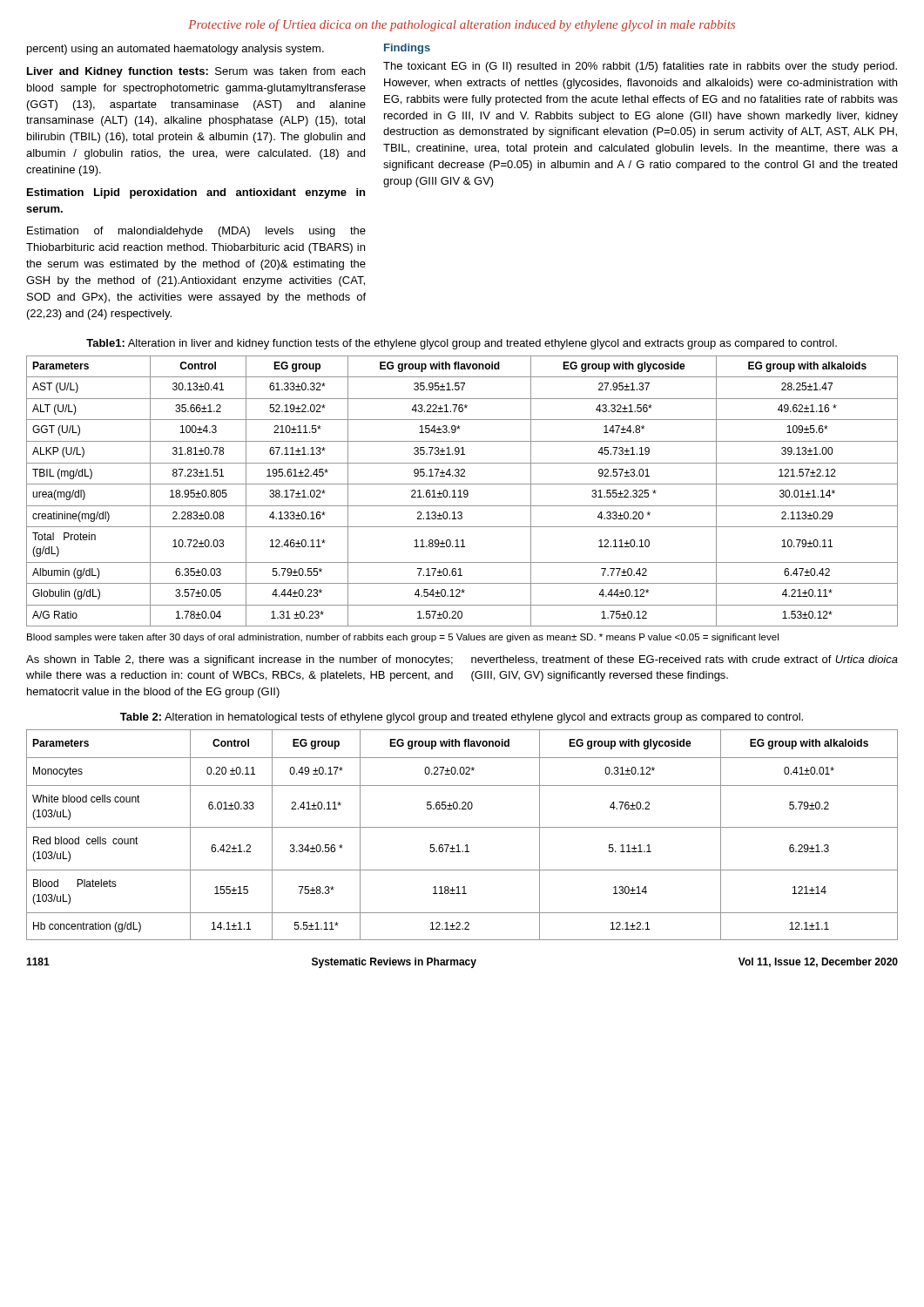Find the text block that reads "As shown in Table 2, there"
This screenshot has width=924, height=1307.
[240, 675]
